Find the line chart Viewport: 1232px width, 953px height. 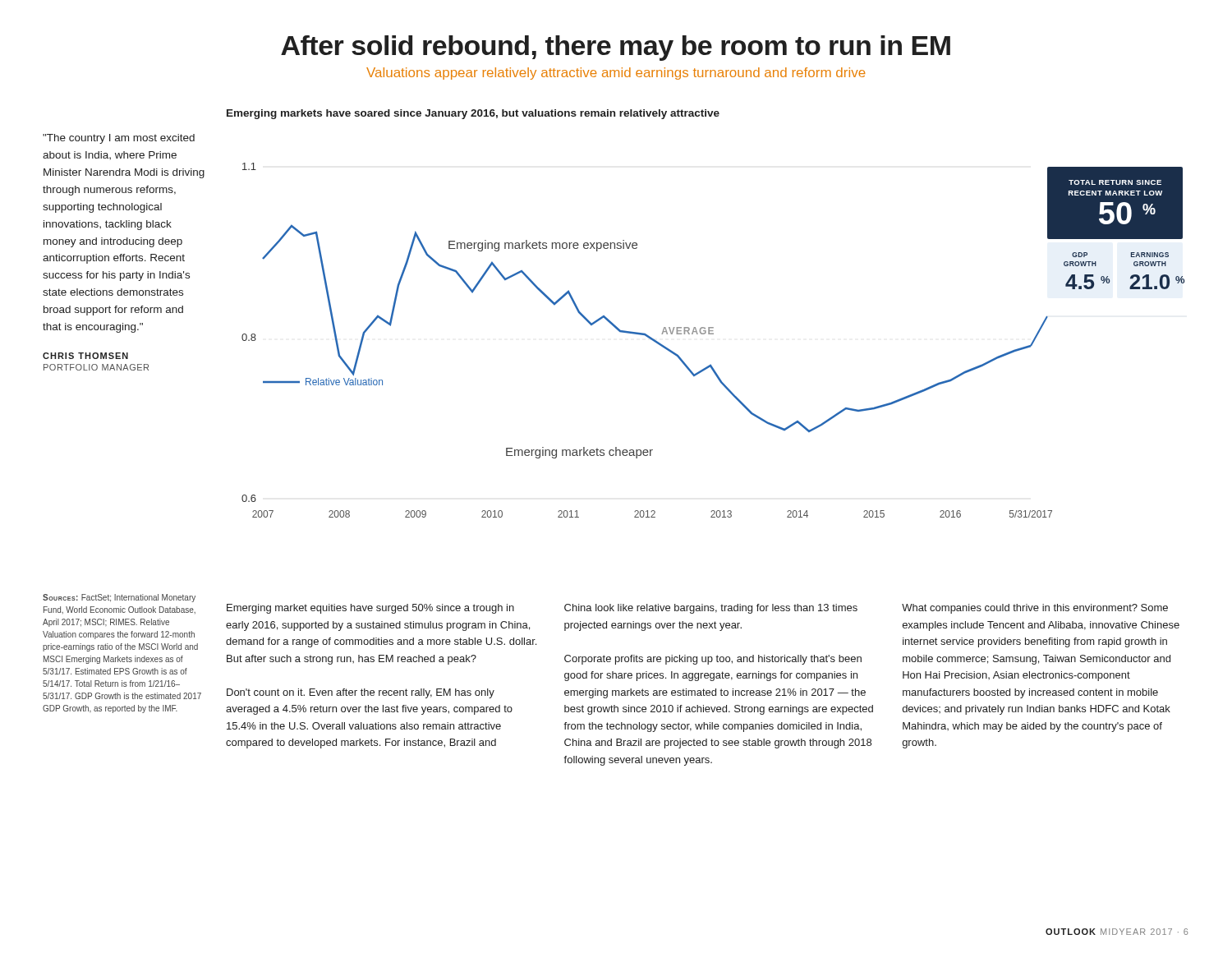pyautogui.click(x=706, y=333)
